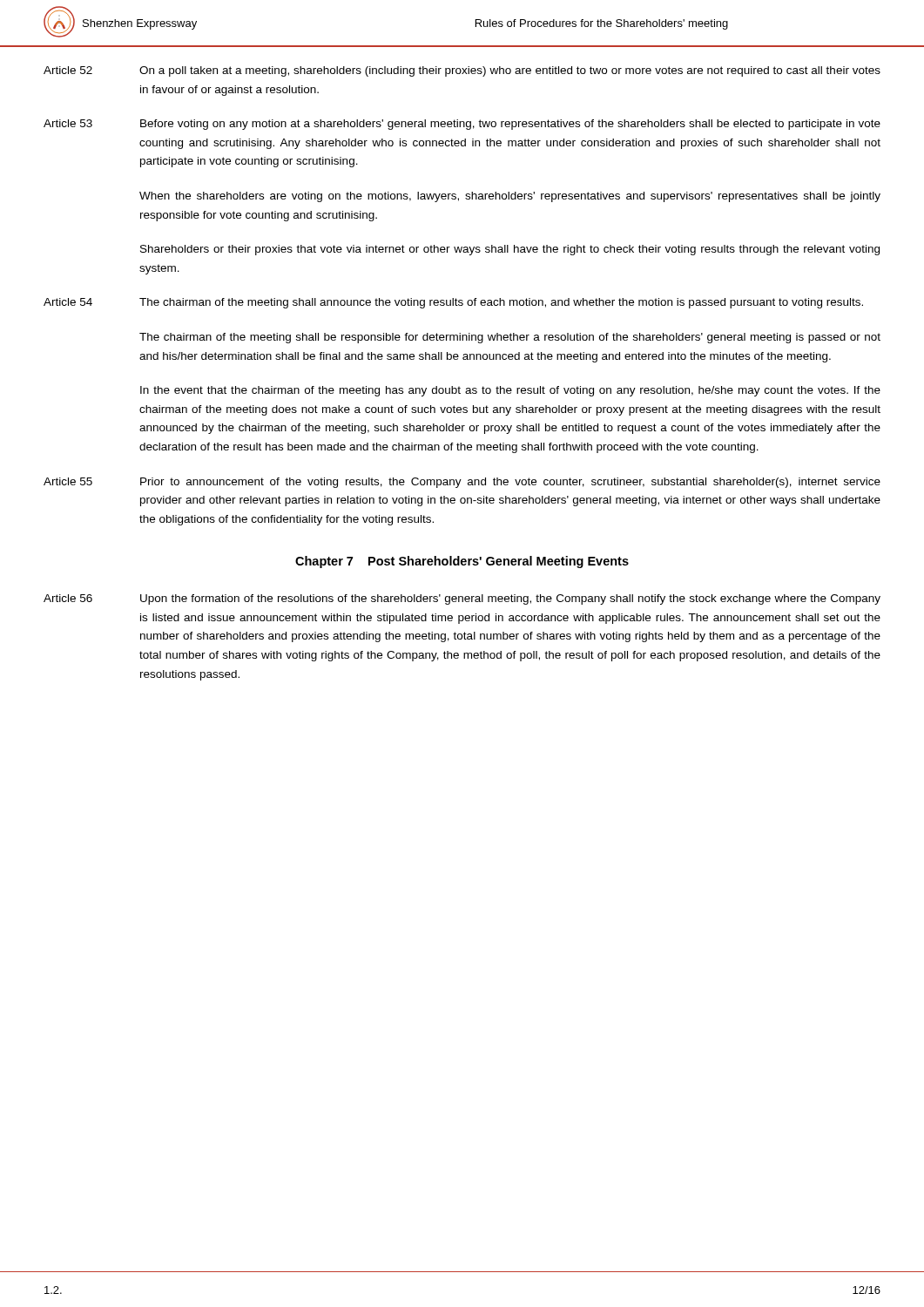This screenshot has height=1307, width=924.
Task: Select the region starting "Shareholders or their proxies that"
Action: point(510,258)
